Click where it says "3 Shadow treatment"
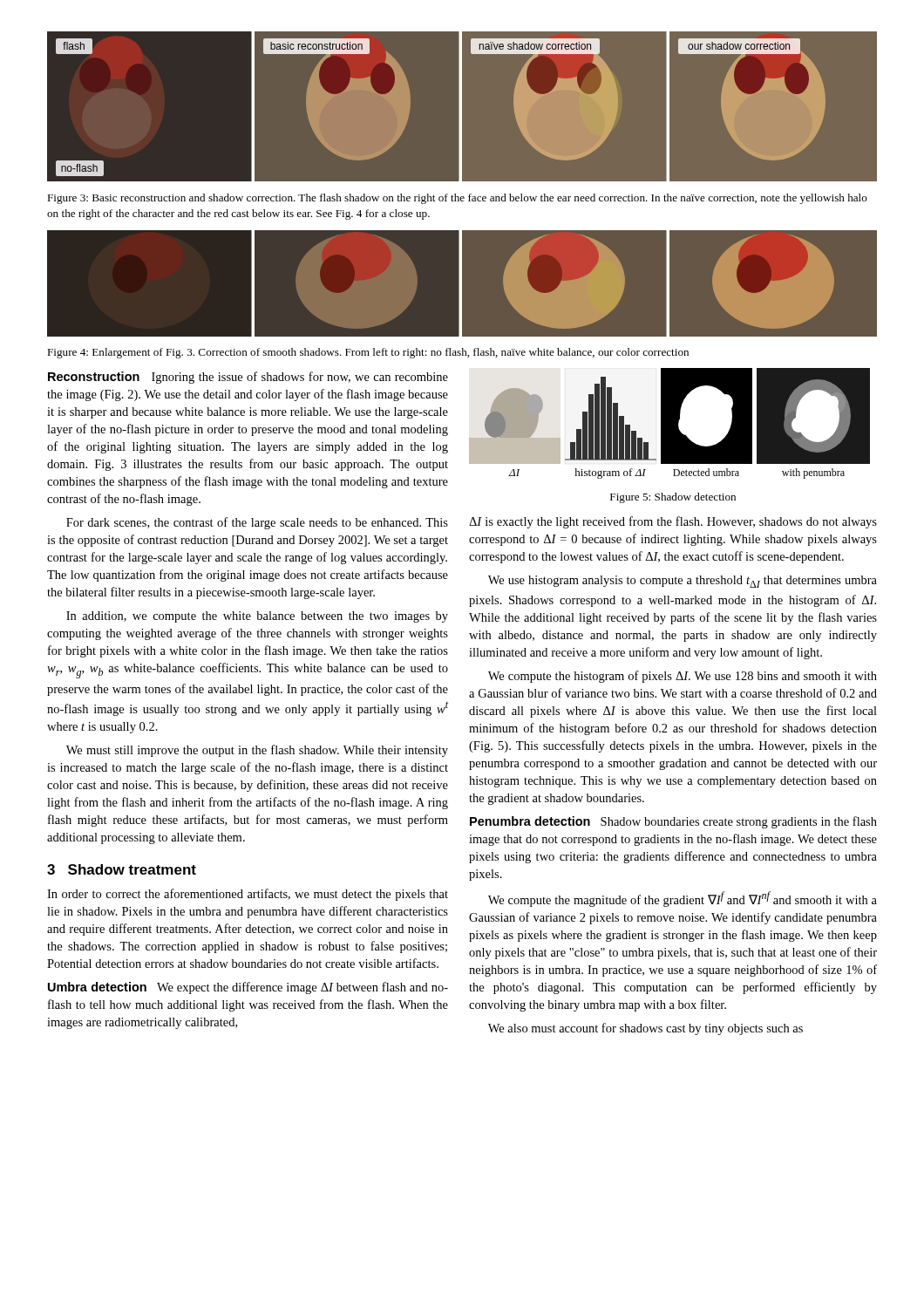 click(122, 869)
